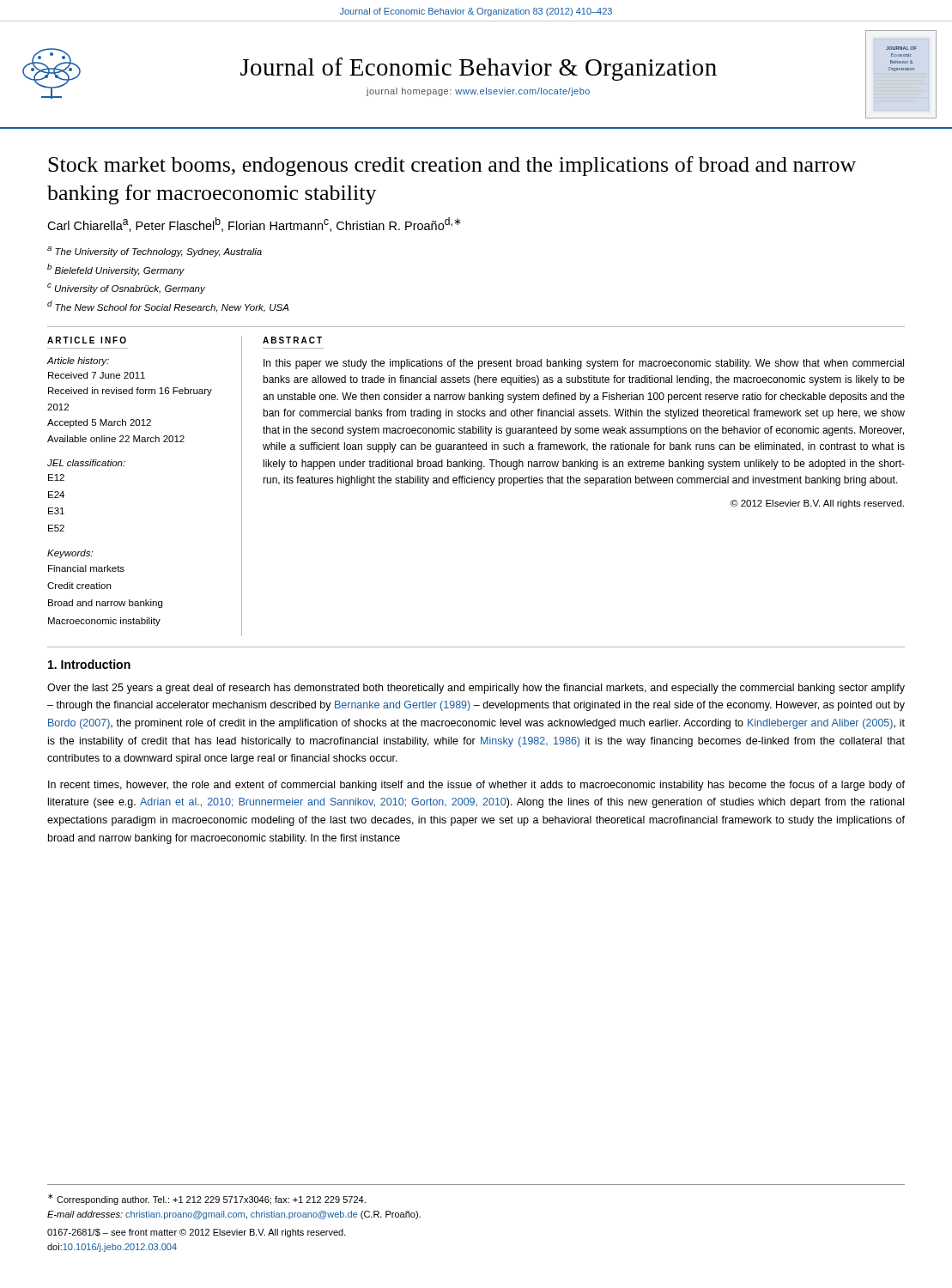
Task: Locate the text that says "journal homepage: www.elsevier.com/locate/jebo"
Action: tap(479, 91)
